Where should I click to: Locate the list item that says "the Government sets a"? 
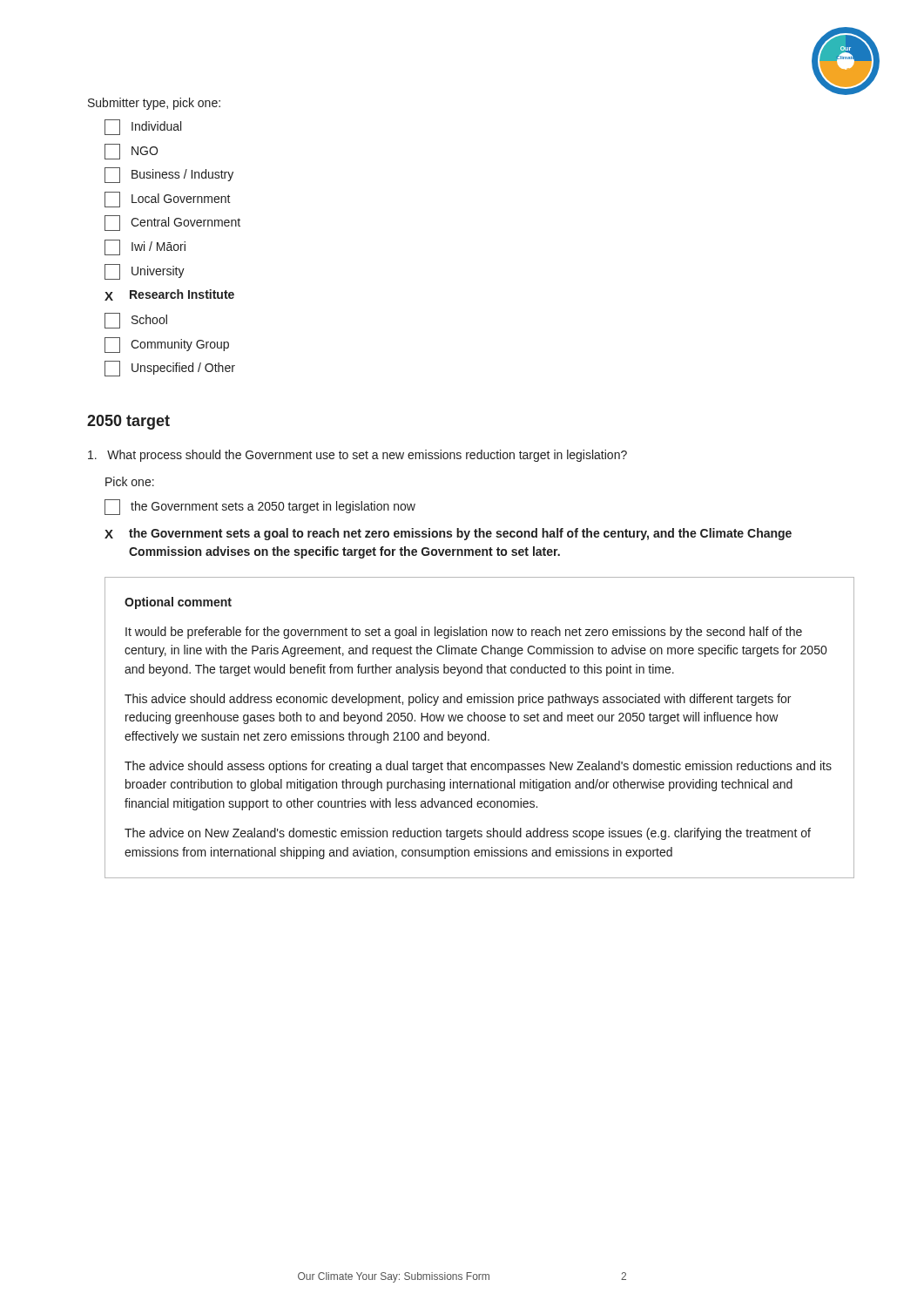click(x=260, y=507)
